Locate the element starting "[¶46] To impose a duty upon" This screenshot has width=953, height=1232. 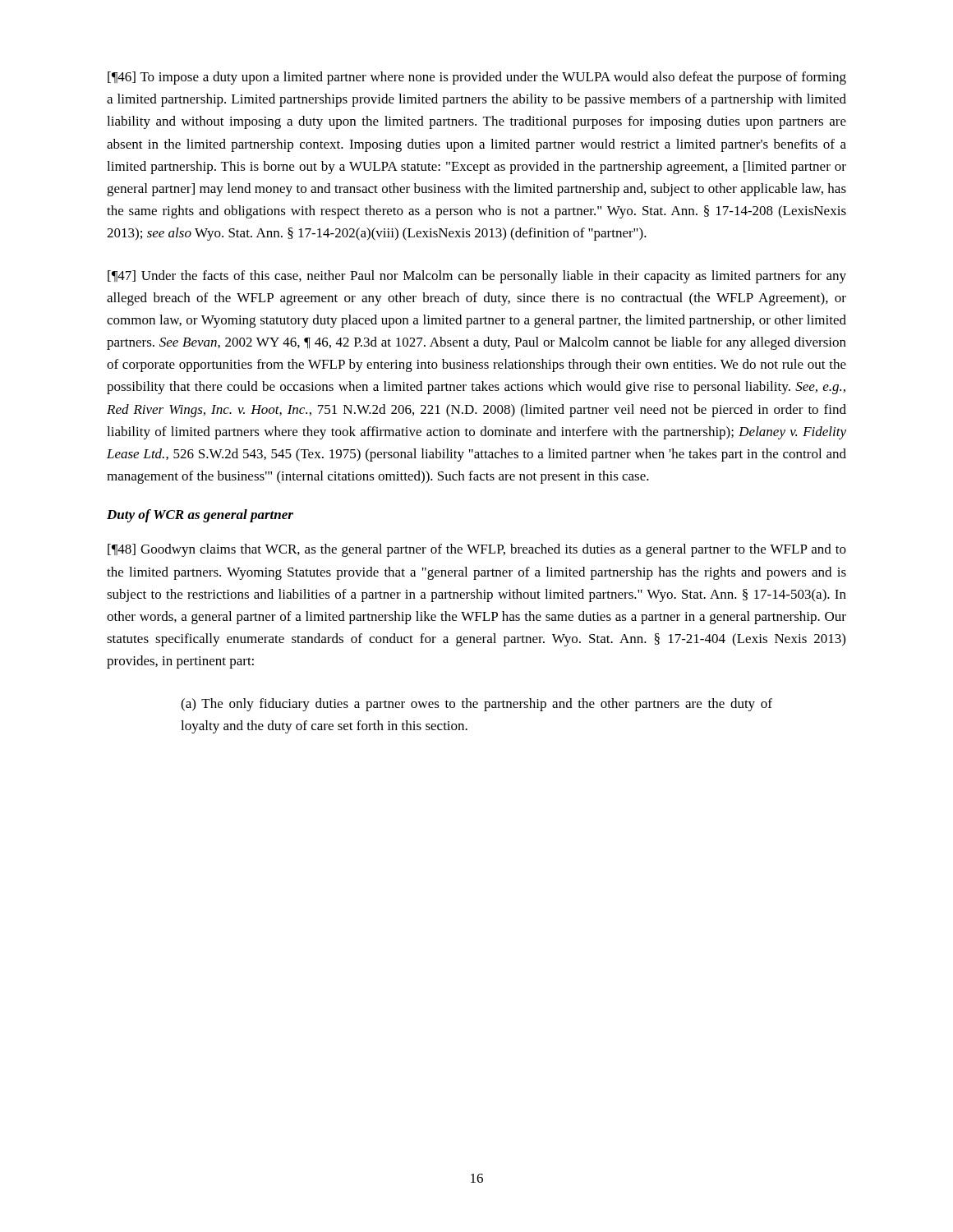coord(476,155)
